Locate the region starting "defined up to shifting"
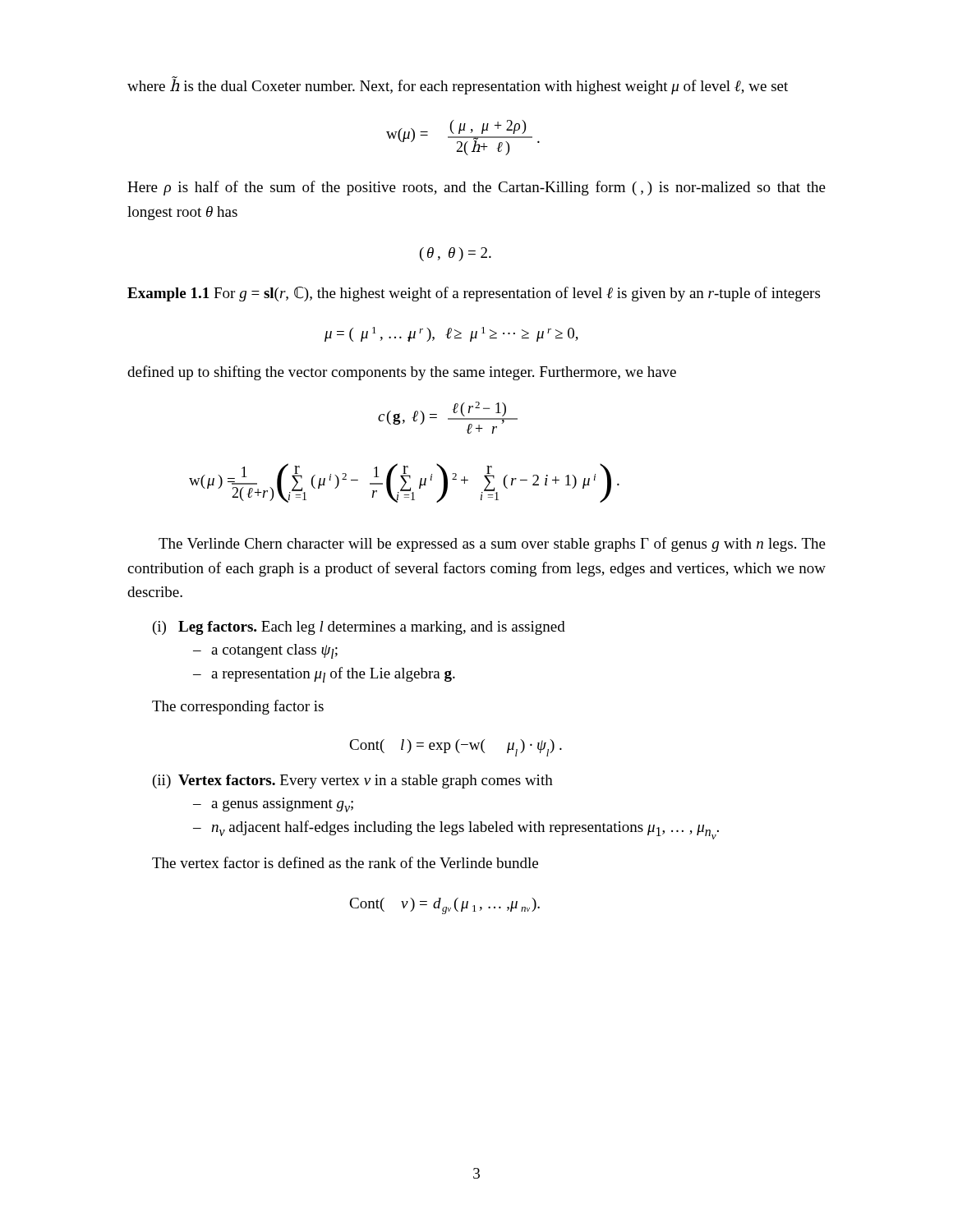This screenshot has width=953, height=1232. coord(476,372)
